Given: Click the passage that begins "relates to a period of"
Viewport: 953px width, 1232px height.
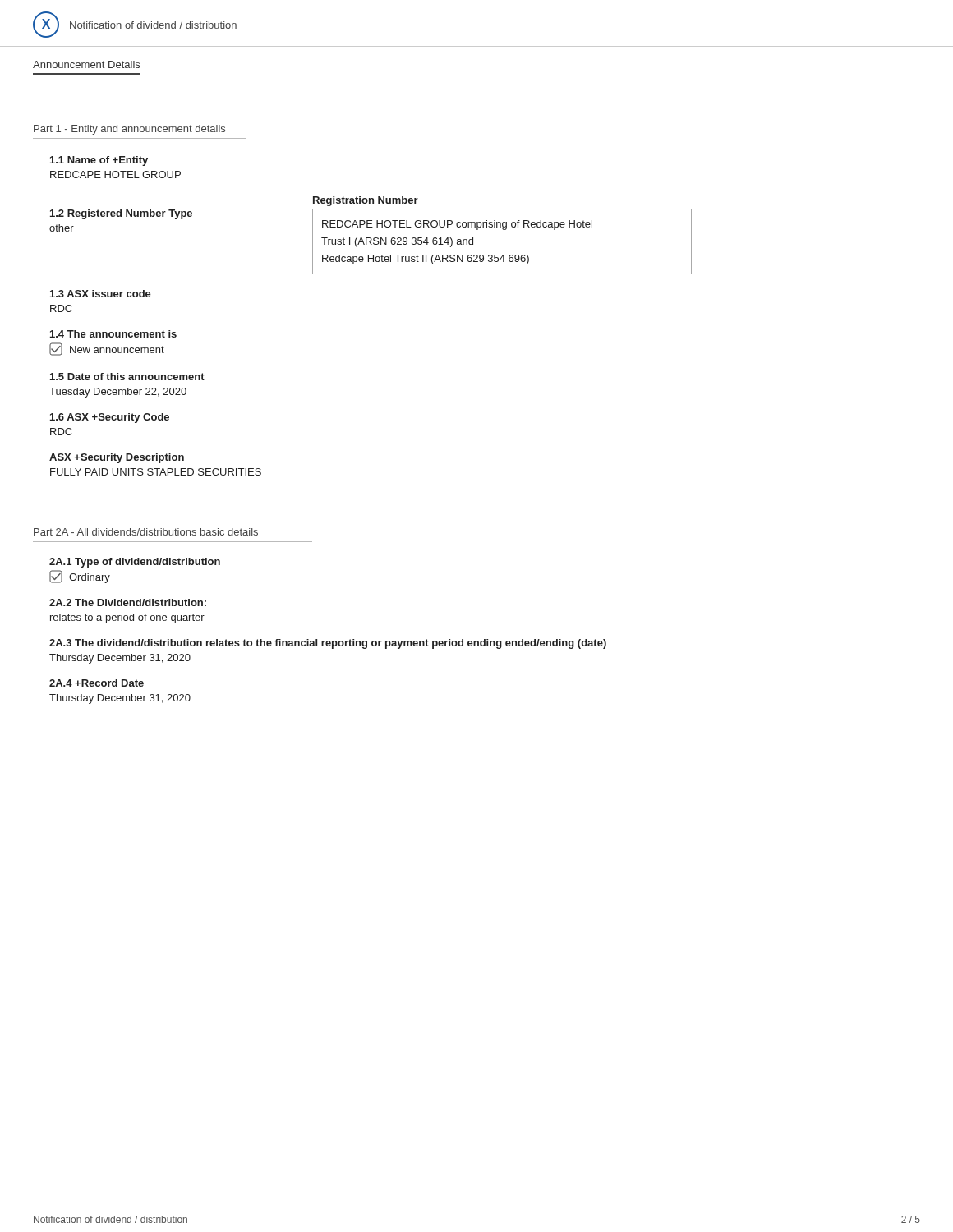Looking at the screenshot, I should point(127,618).
